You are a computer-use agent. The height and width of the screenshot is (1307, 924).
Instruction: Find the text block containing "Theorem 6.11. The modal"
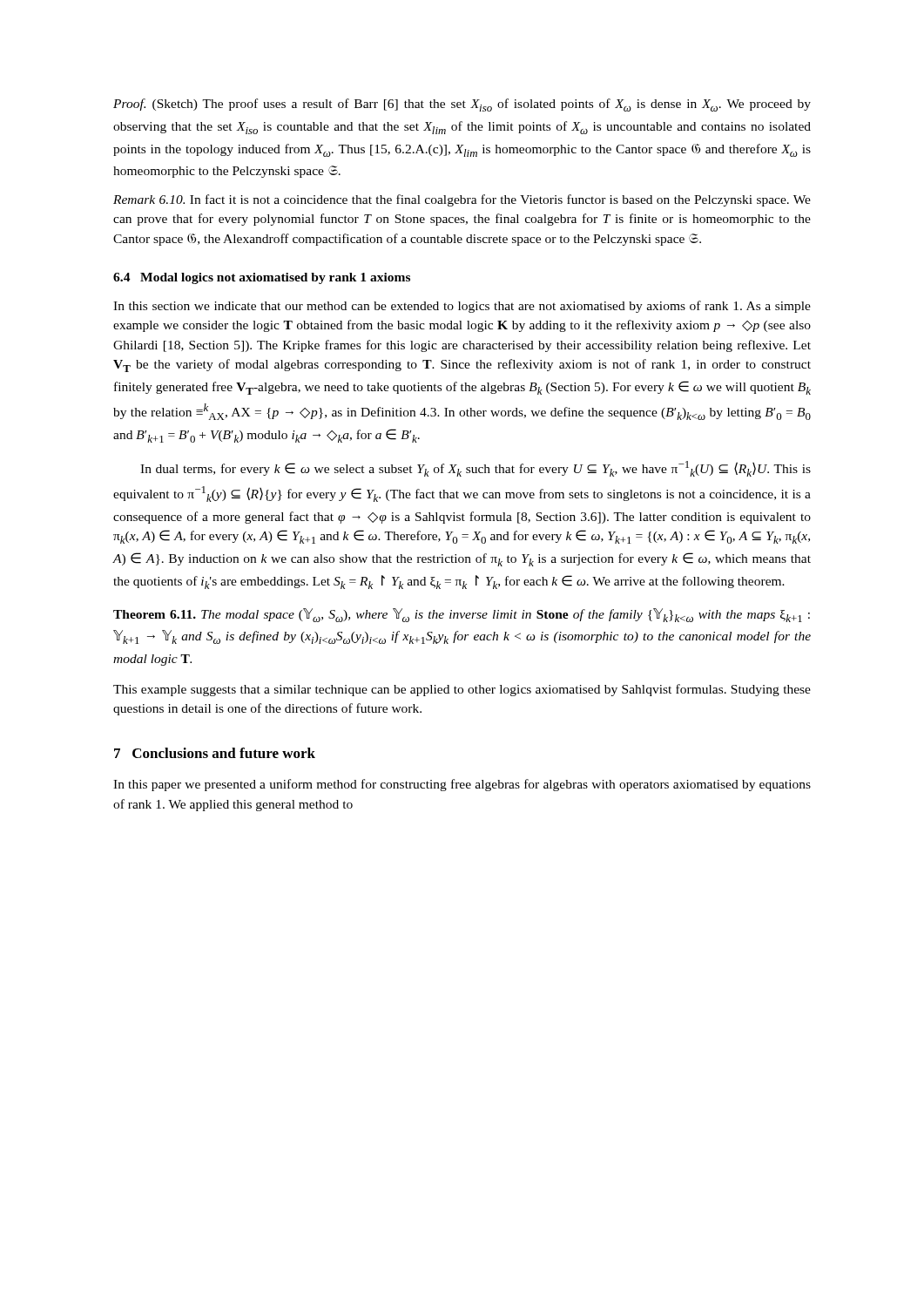[462, 637]
